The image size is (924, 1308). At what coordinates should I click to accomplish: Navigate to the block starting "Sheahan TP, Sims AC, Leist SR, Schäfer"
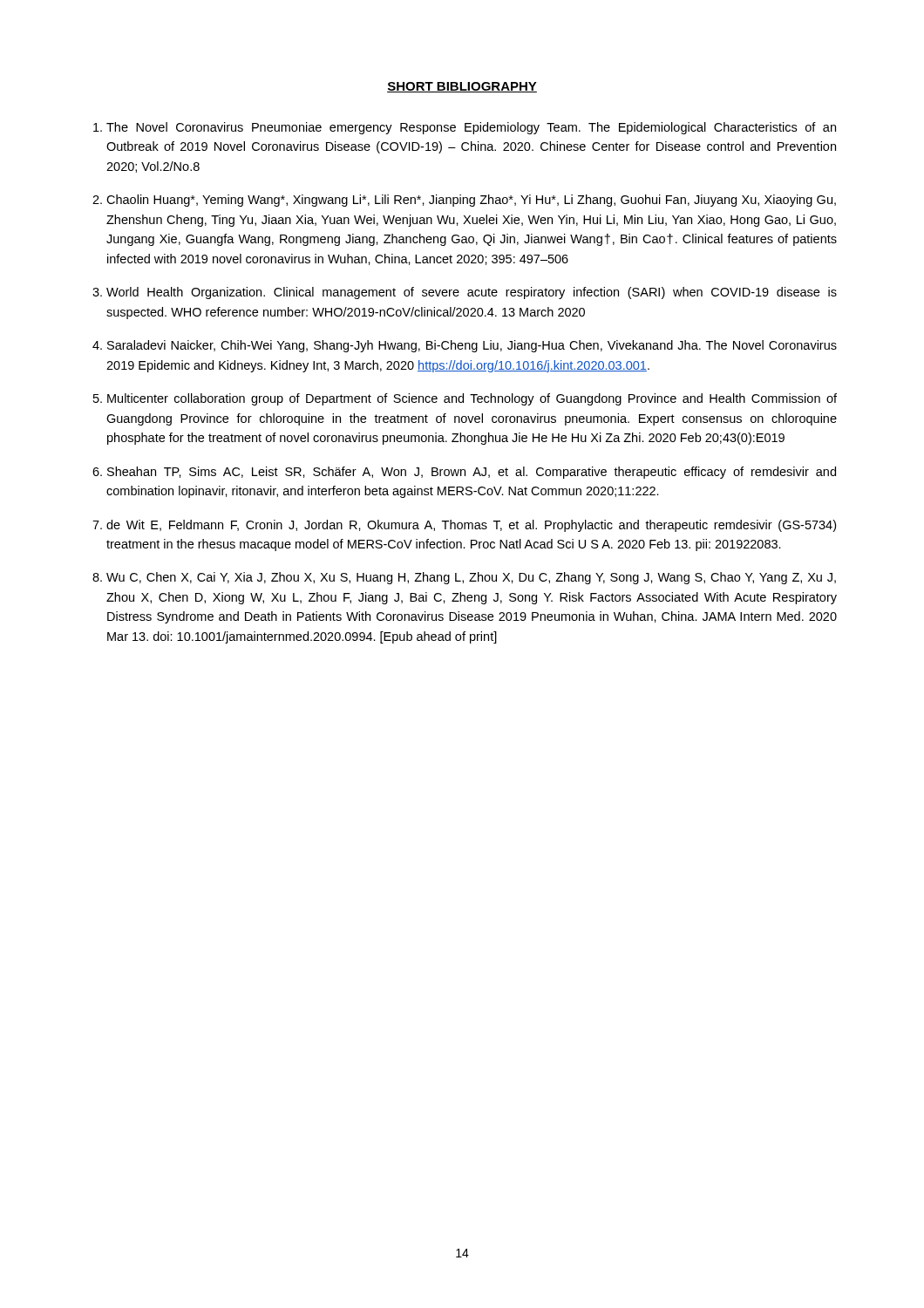[x=472, y=481]
